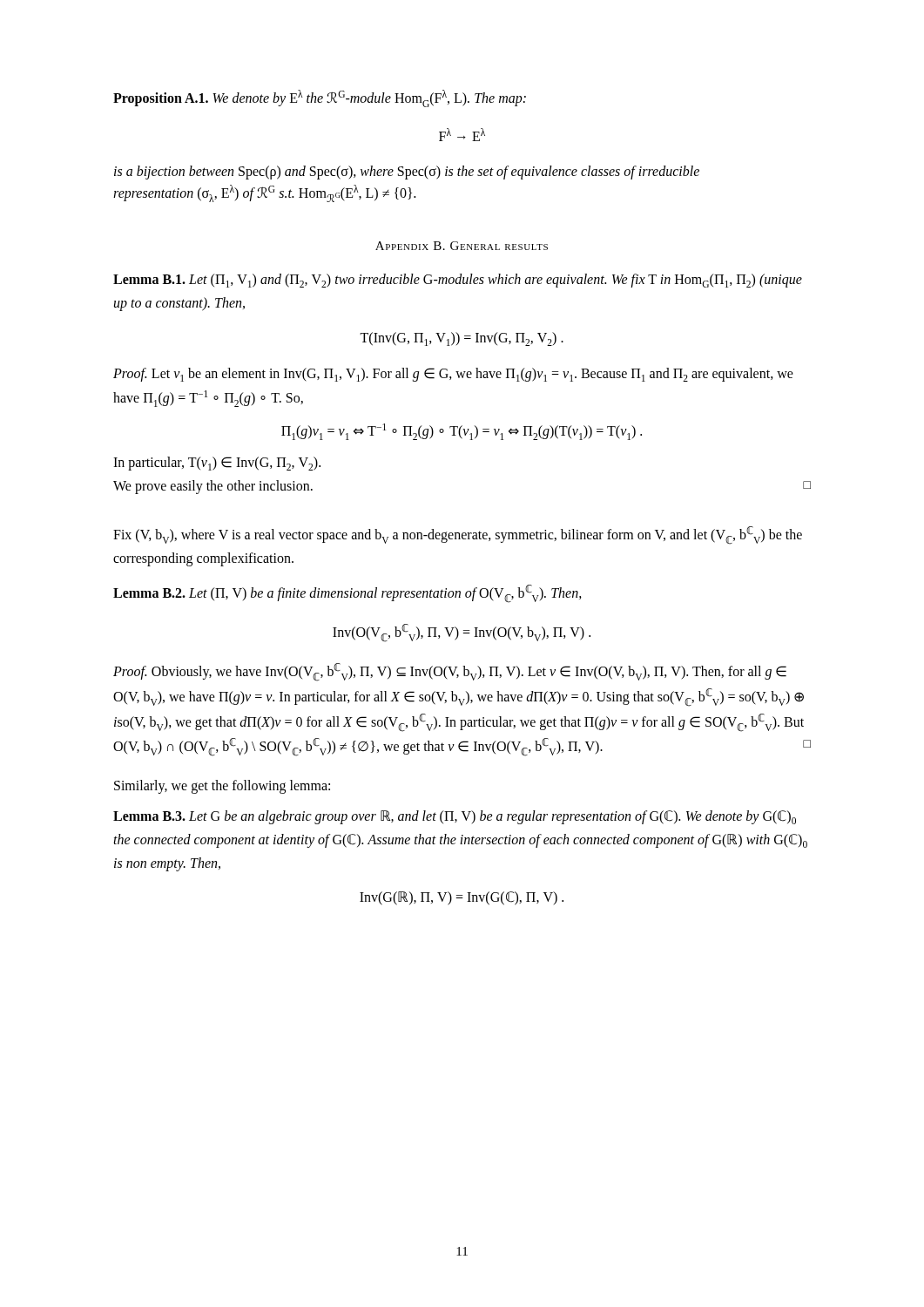The width and height of the screenshot is (924, 1307).
Task: Where does it say "Appendix B. General results"?
Action: click(x=462, y=246)
